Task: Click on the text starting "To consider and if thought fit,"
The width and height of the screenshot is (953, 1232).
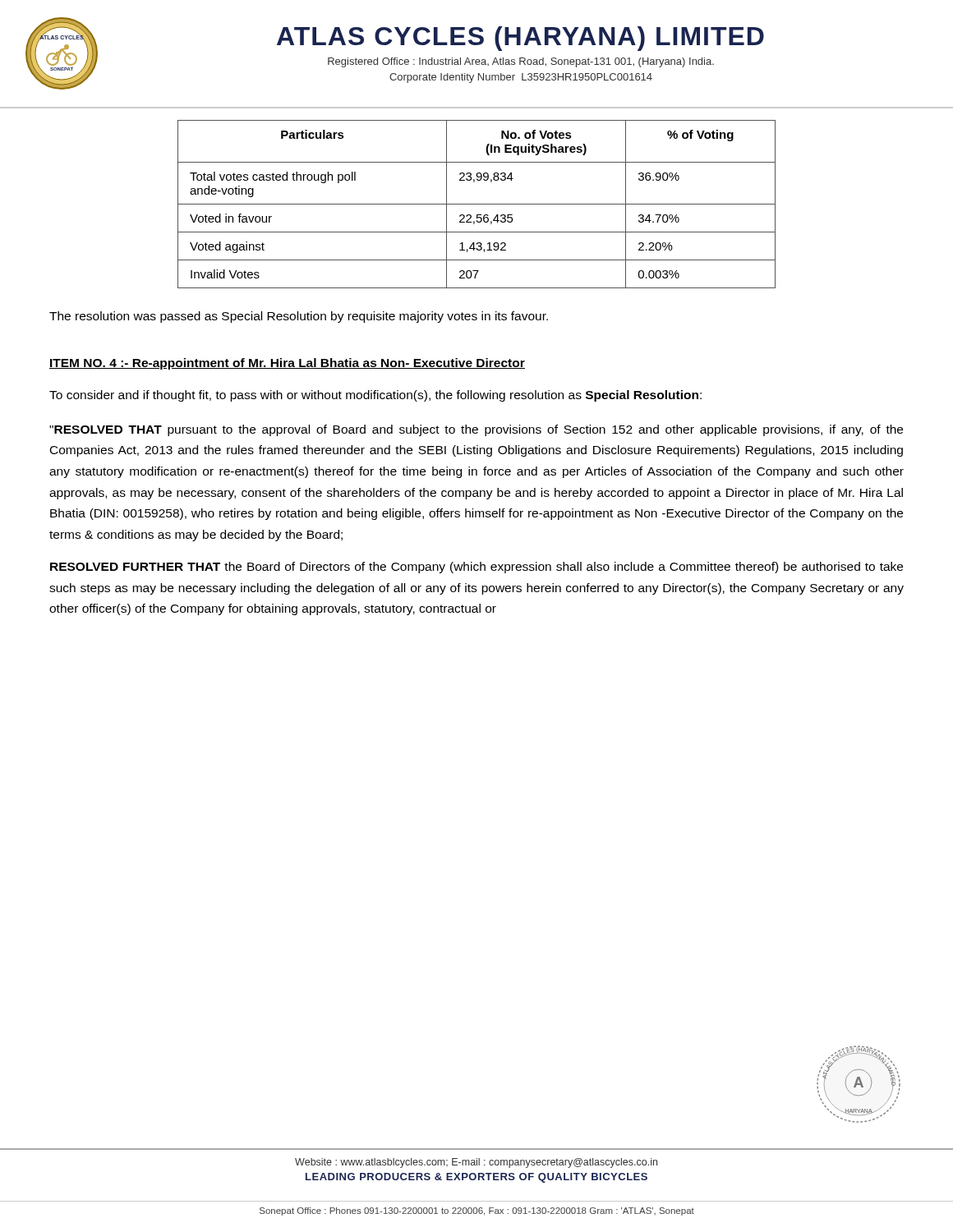Action: 376,395
